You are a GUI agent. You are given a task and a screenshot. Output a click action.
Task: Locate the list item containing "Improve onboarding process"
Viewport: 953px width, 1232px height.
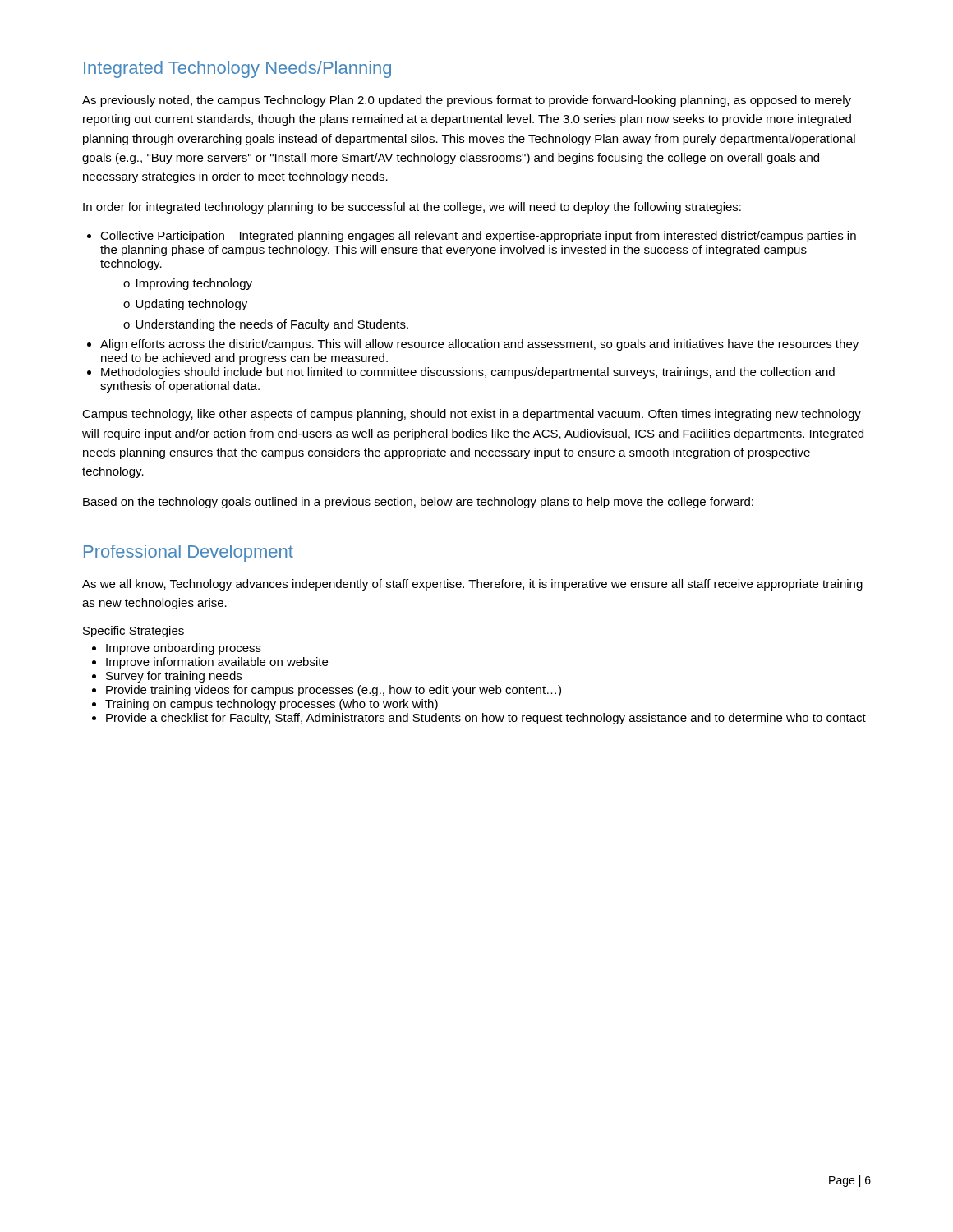pos(184,649)
